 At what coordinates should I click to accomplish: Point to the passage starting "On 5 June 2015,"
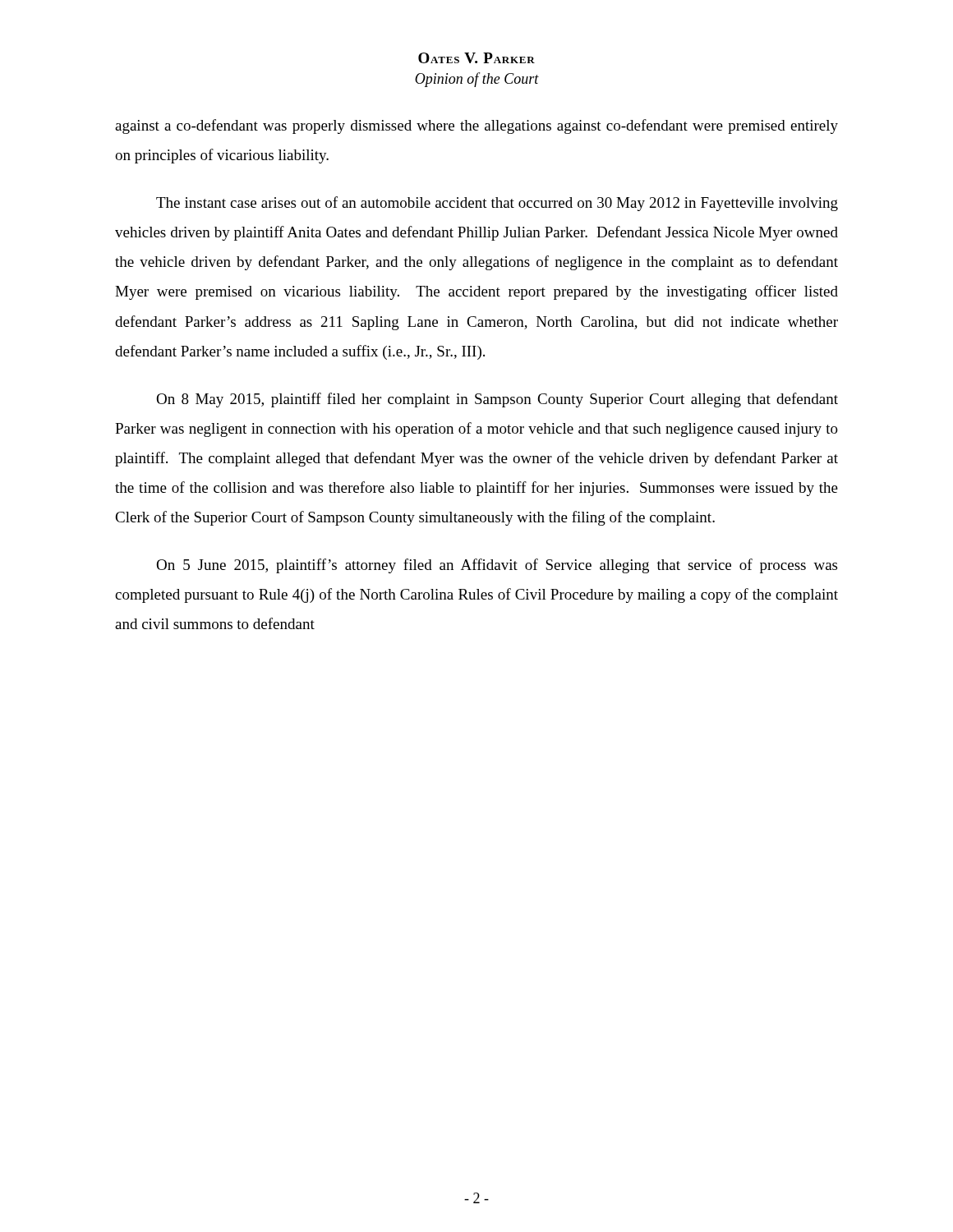(476, 595)
